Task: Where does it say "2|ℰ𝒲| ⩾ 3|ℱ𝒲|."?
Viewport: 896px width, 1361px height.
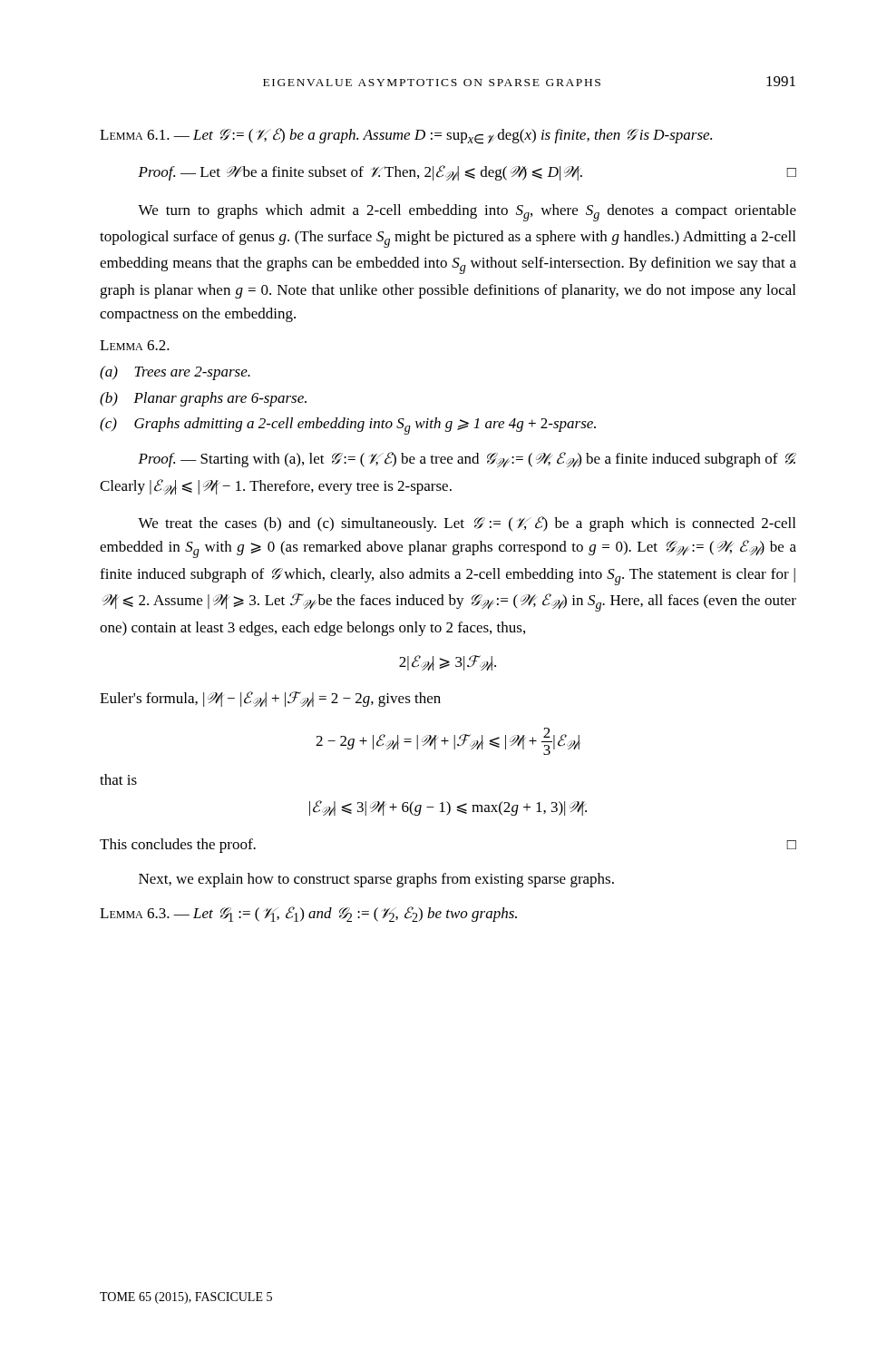Action: point(448,663)
